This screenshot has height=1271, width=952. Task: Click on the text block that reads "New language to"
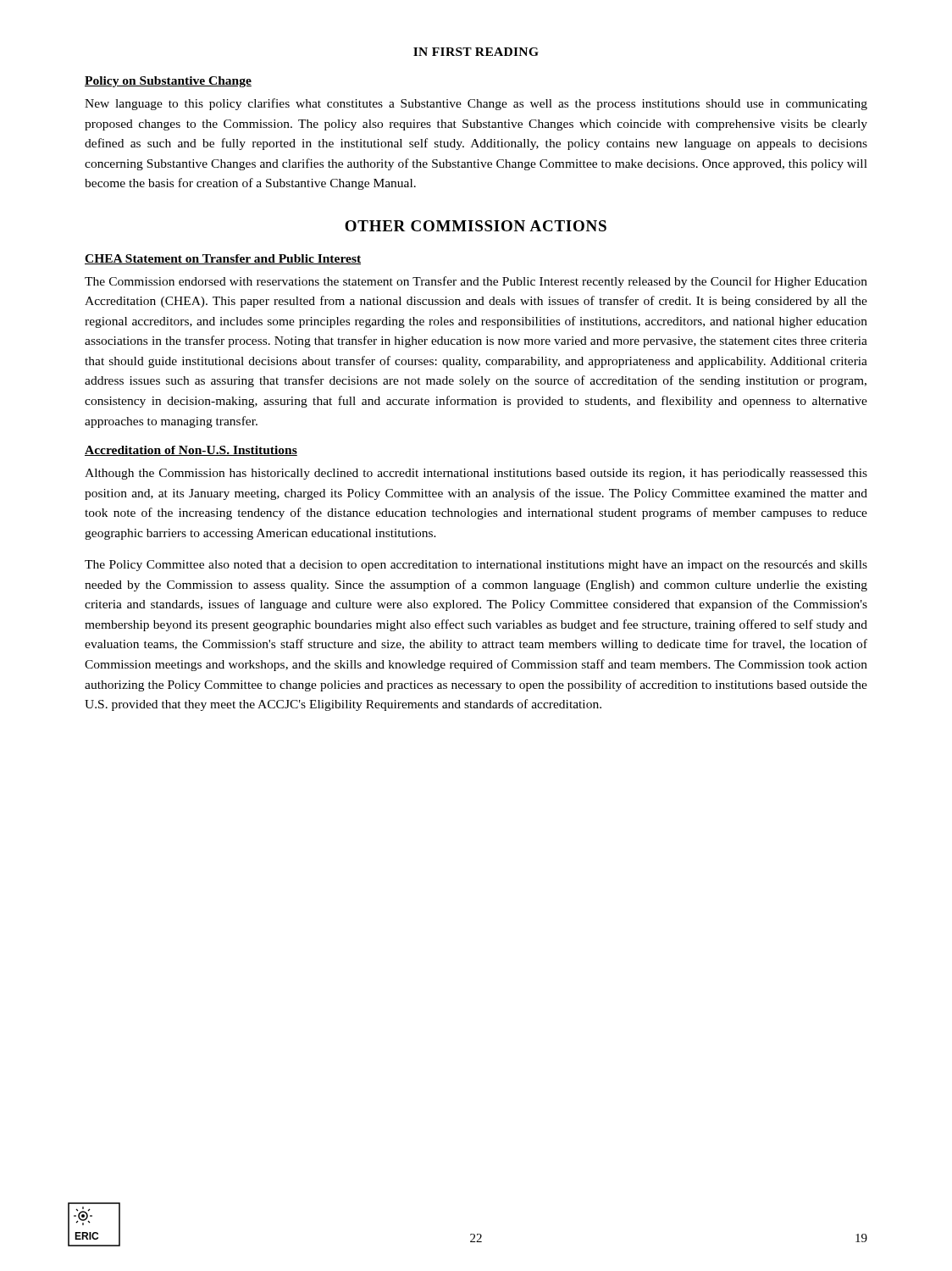tap(476, 143)
